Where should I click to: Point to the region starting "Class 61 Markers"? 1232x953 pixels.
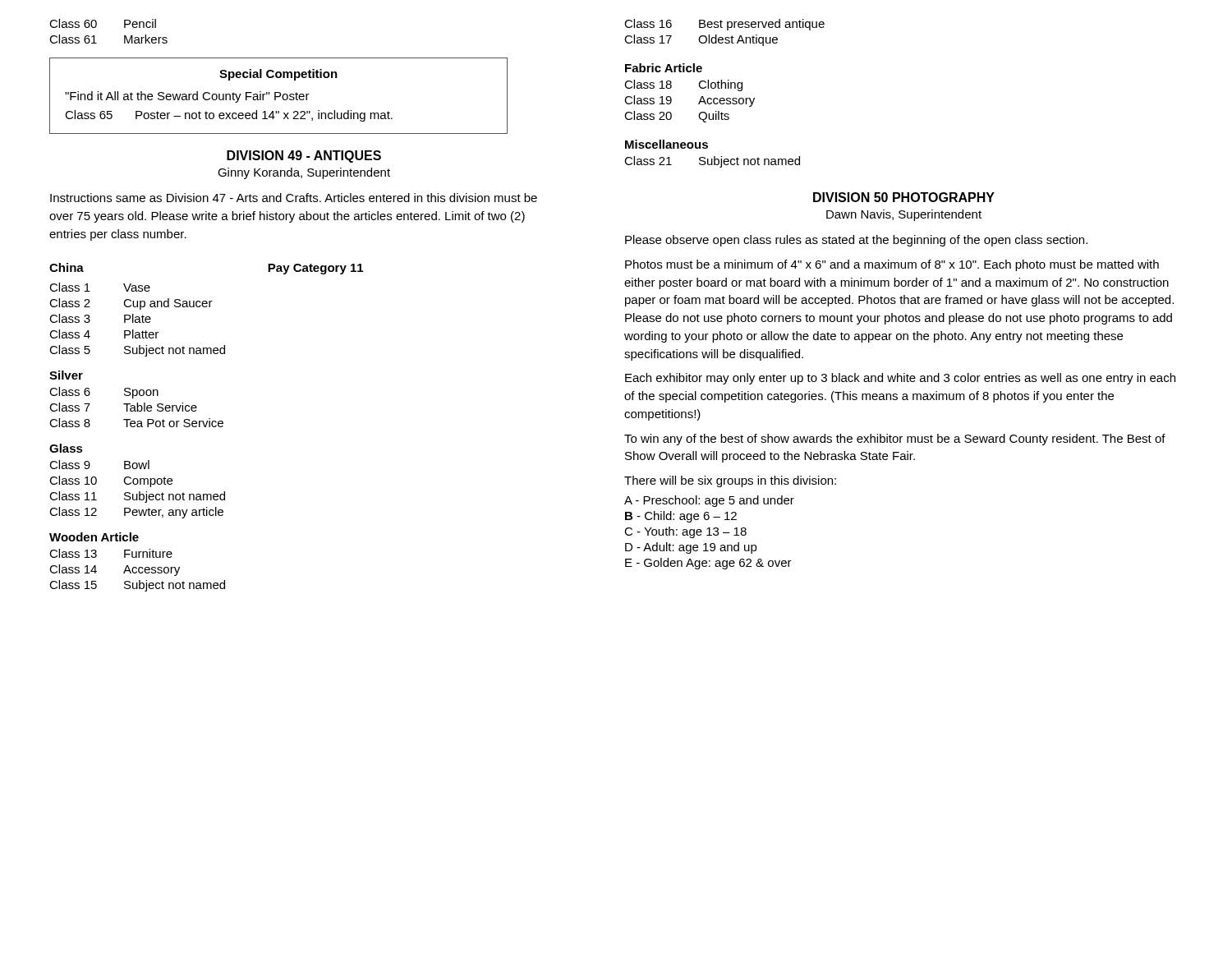[x=70, y=40]
